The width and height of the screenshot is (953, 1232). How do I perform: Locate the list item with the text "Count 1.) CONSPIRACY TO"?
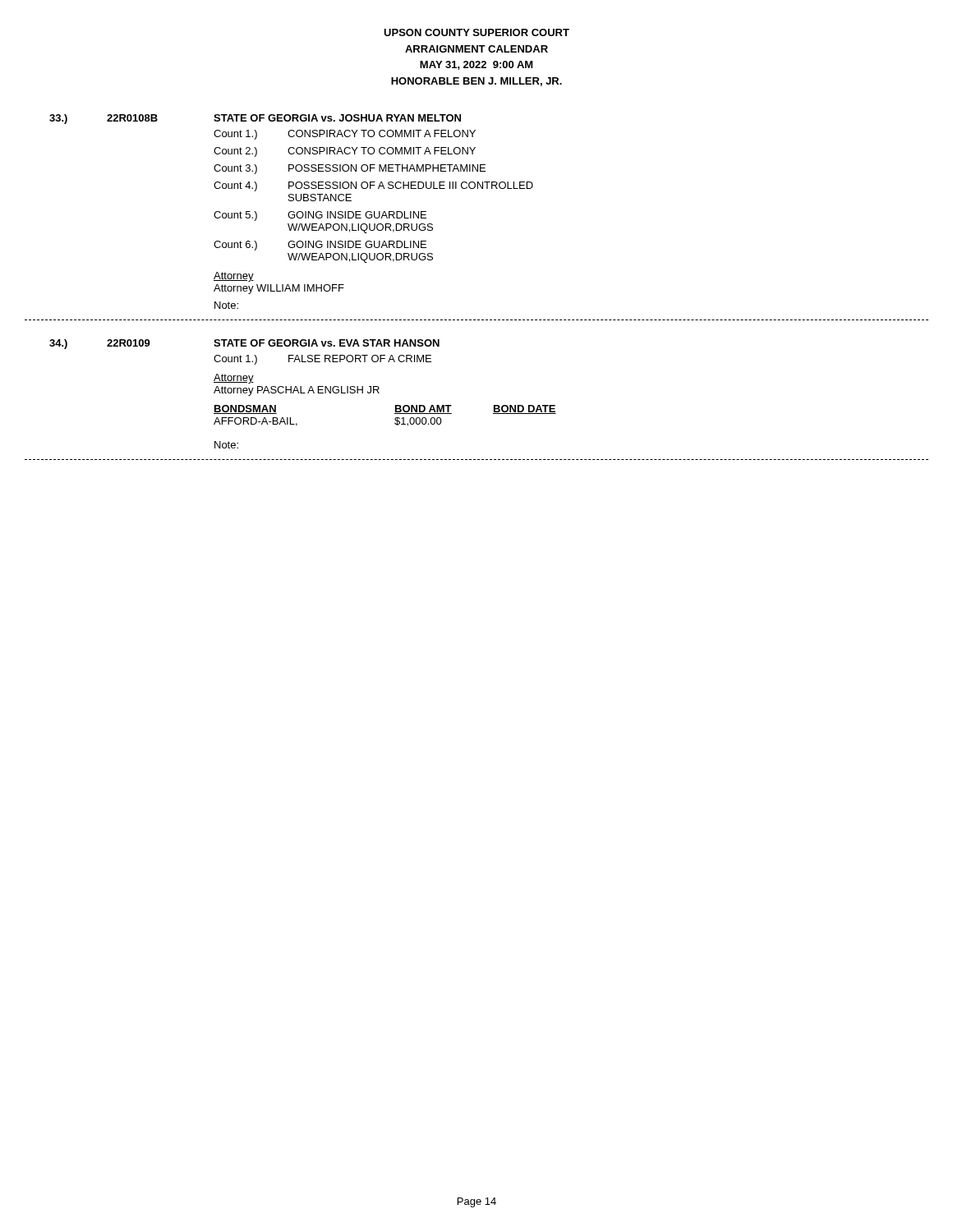345,133
